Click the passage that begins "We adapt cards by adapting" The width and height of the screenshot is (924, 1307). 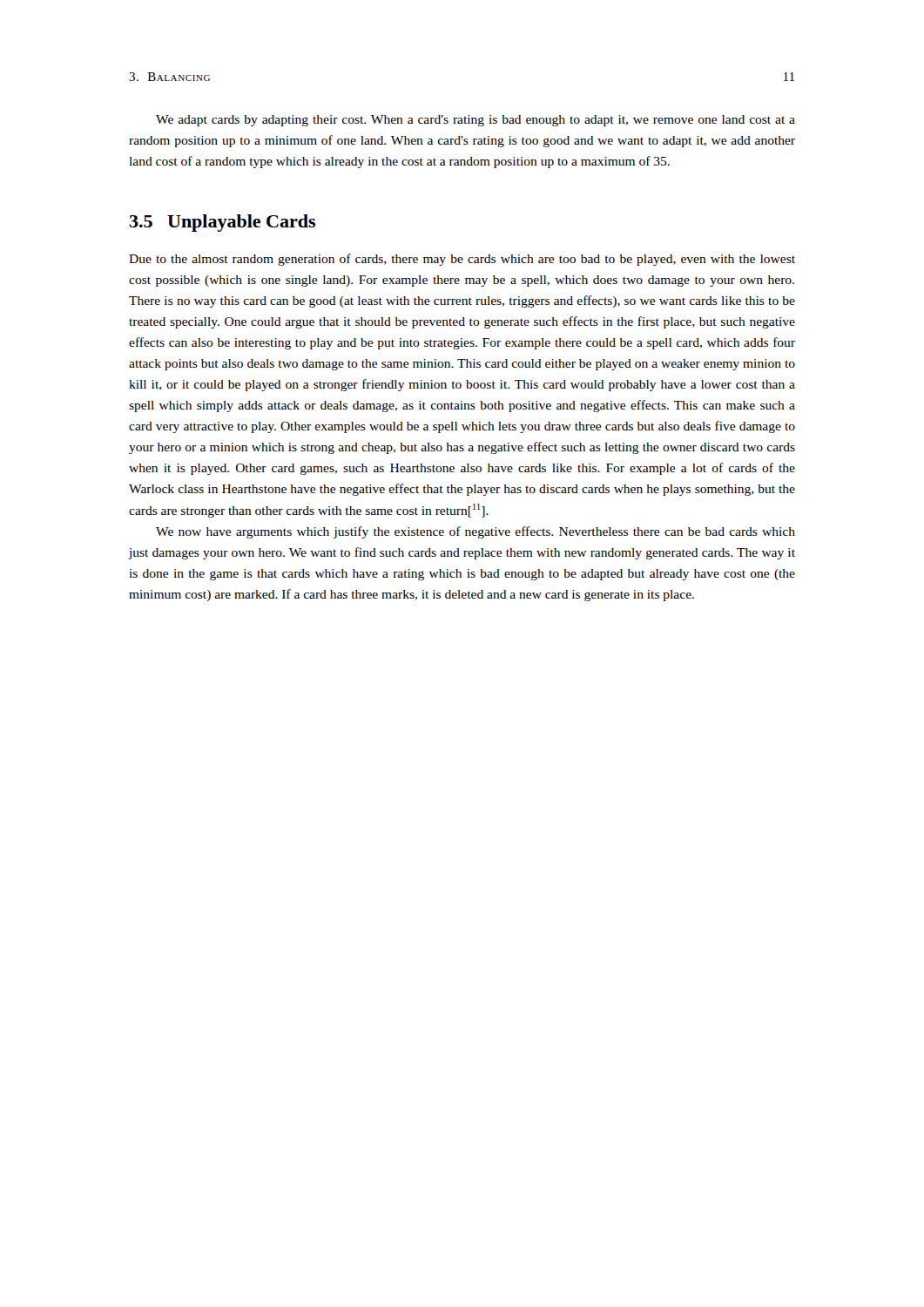pos(462,140)
